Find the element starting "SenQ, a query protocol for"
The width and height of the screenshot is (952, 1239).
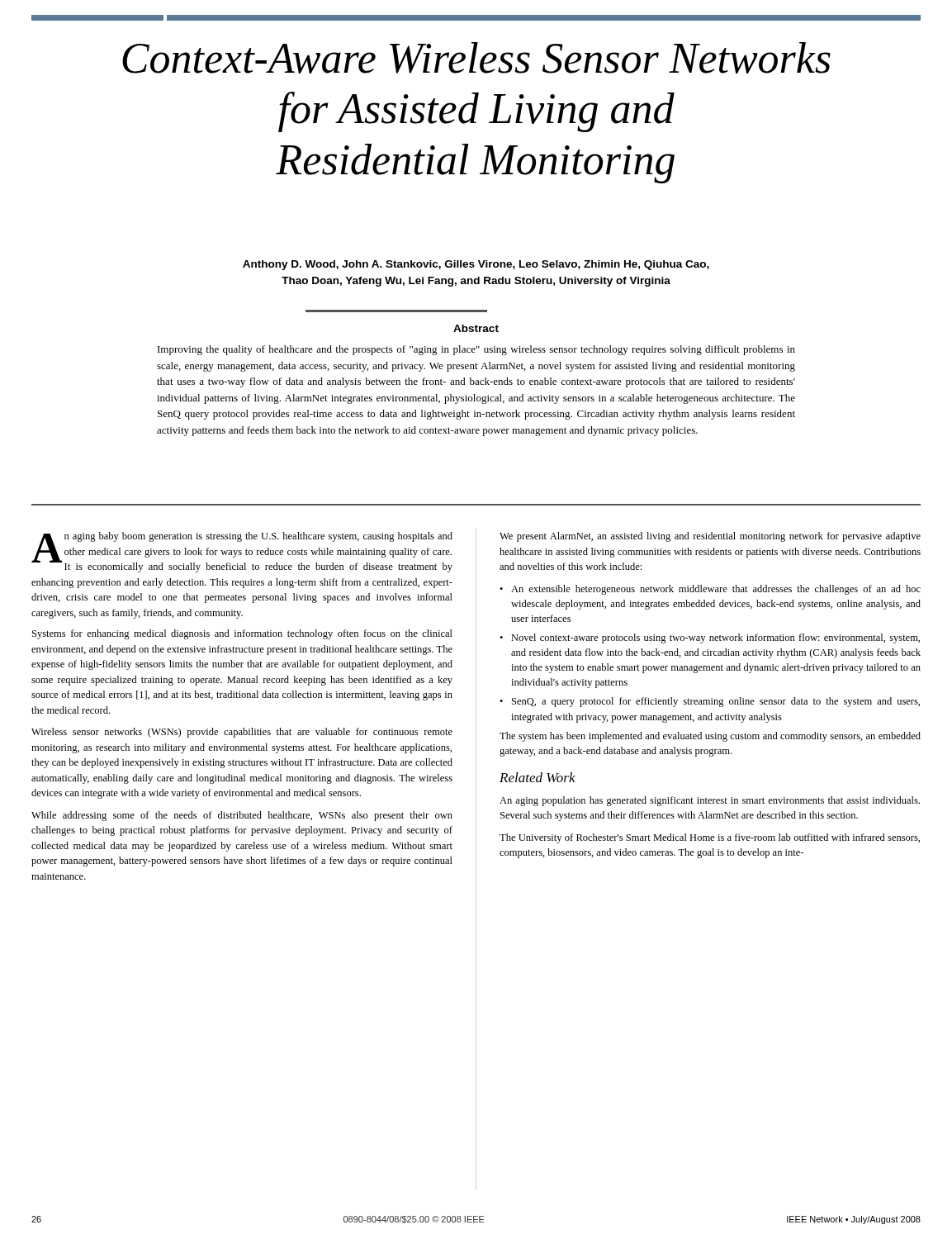pyautogui.click(x=716, y=709)
